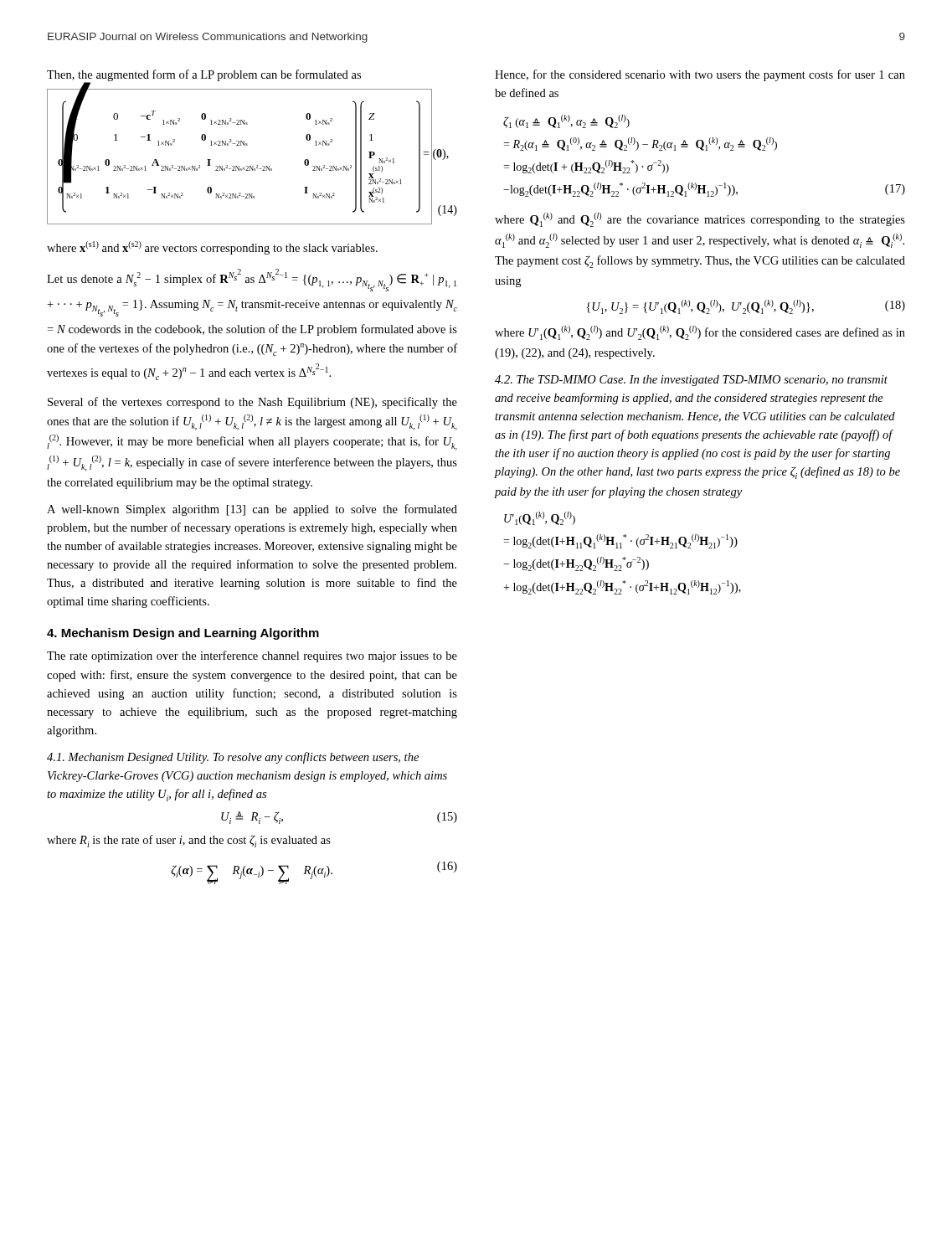Click on the text starting "where U′1(Q1(k), Q2(l)) and U′2(Q1(k),"

pyautogui.click(x=700, y=341)
